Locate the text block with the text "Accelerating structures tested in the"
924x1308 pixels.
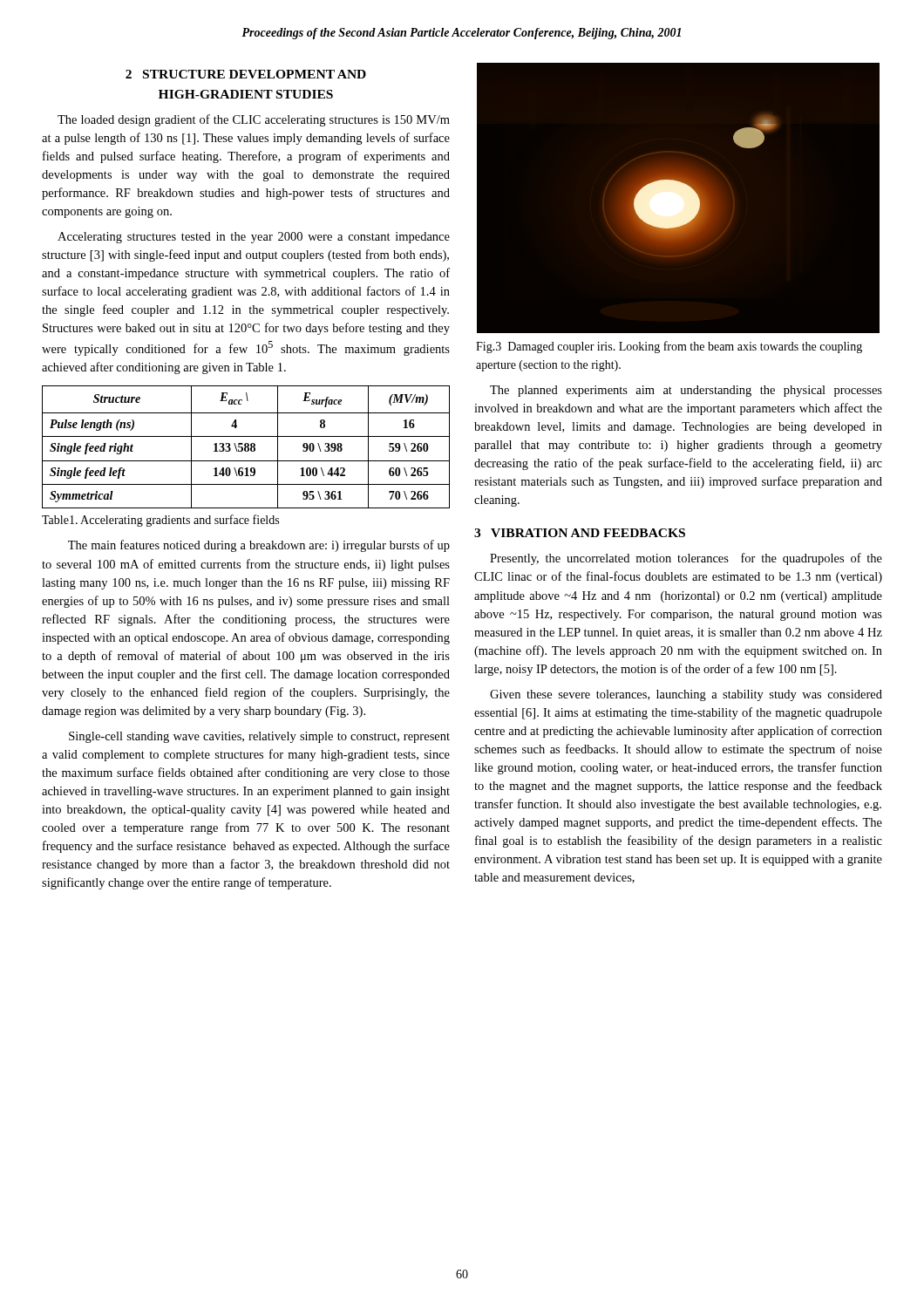pyautogui.click(x=246, y=302)
